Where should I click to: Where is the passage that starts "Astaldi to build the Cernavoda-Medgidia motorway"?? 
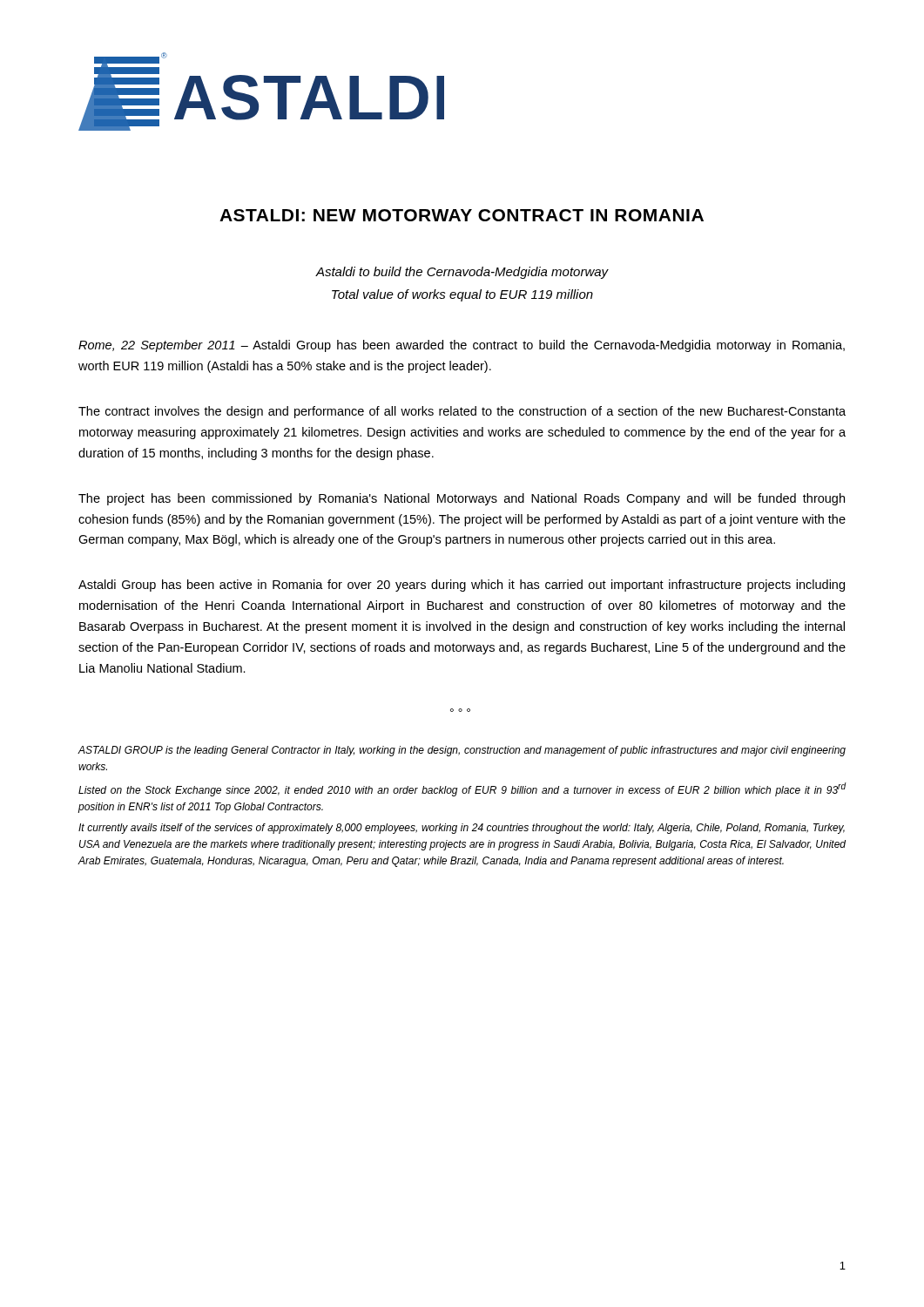click(x=462, y=283)
